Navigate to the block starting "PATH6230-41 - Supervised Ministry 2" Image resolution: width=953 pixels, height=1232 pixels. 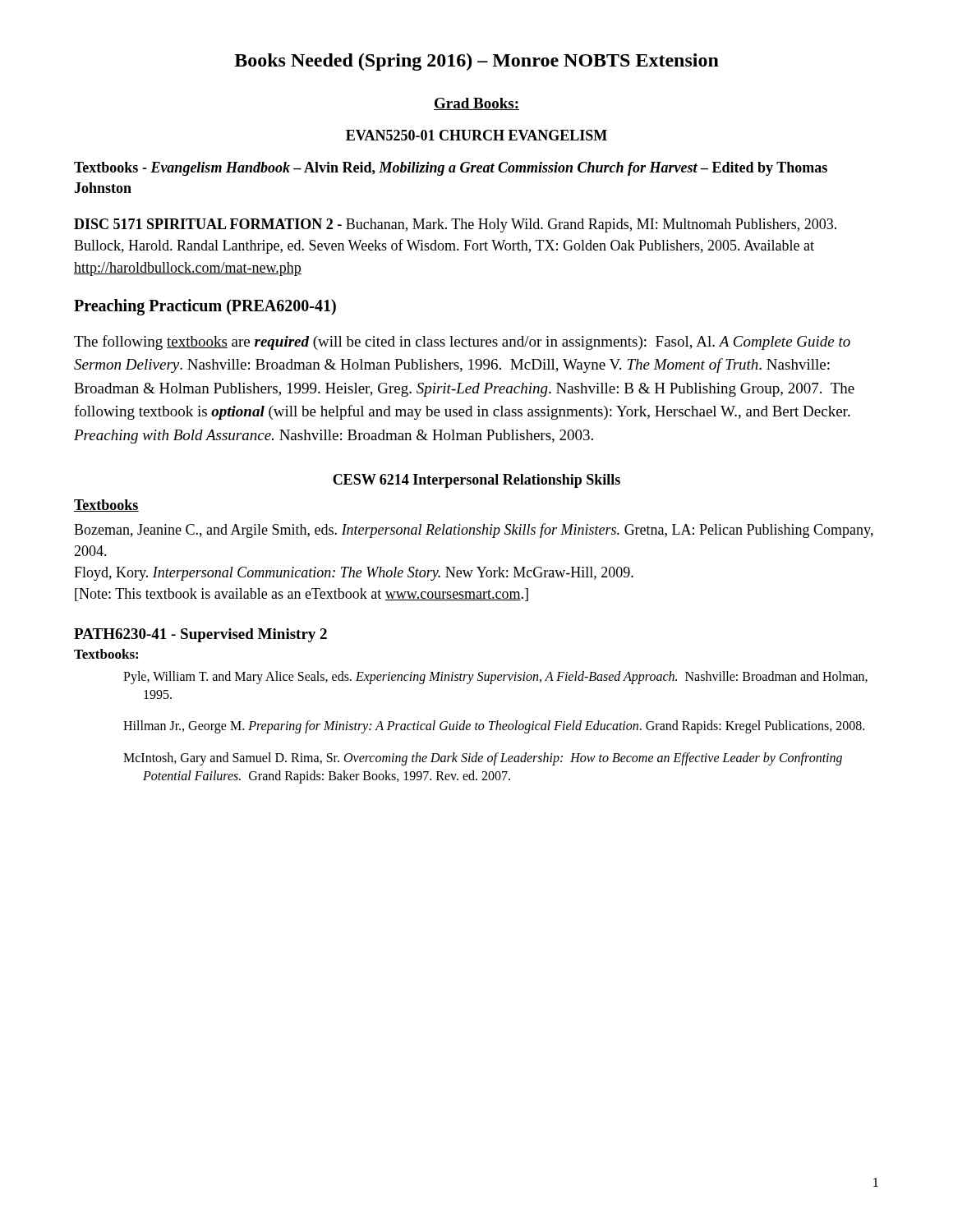(x=201, y=633)
